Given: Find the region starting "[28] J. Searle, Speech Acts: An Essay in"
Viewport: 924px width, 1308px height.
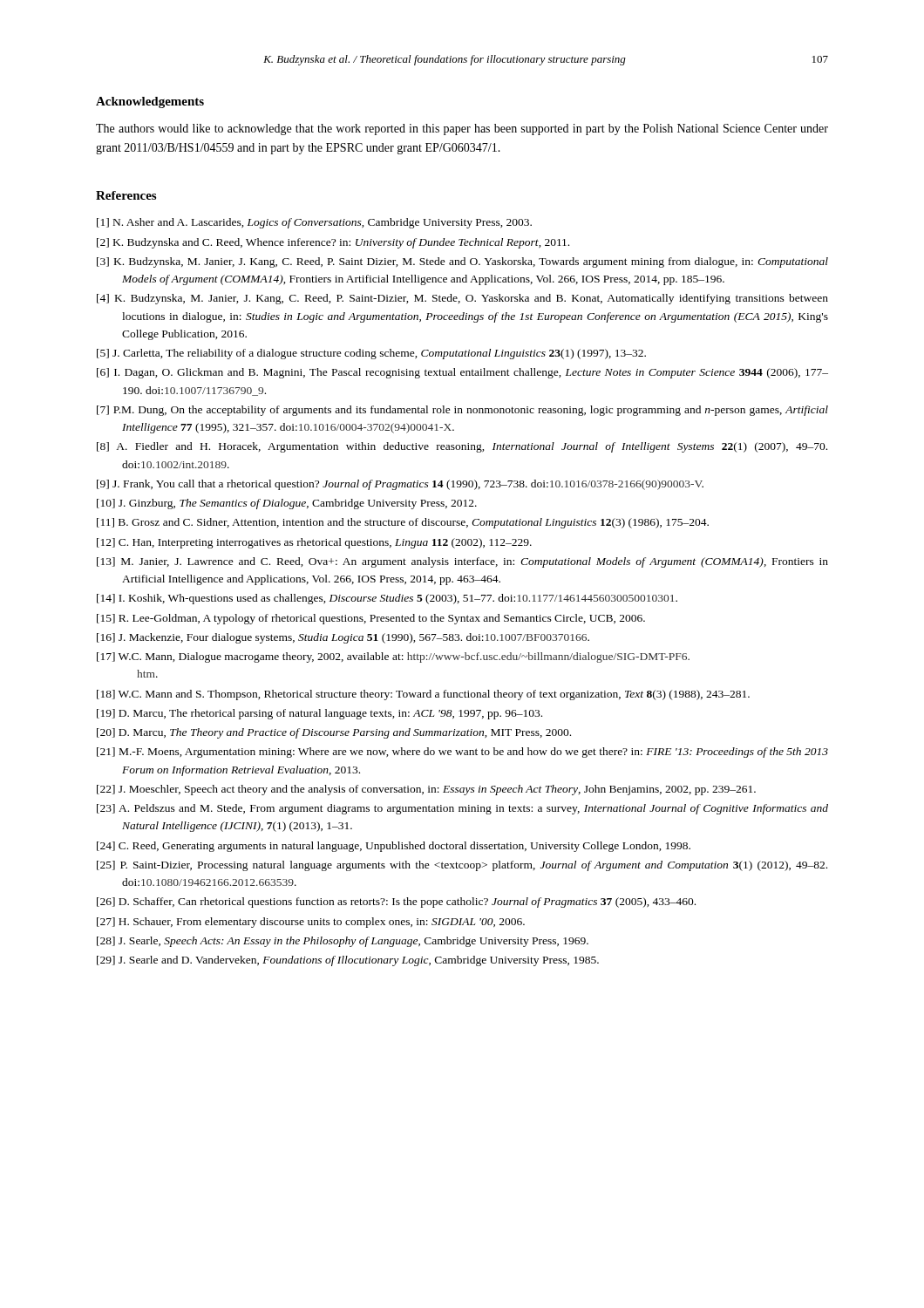Looking at the screenshot, I should pos(342,940).
